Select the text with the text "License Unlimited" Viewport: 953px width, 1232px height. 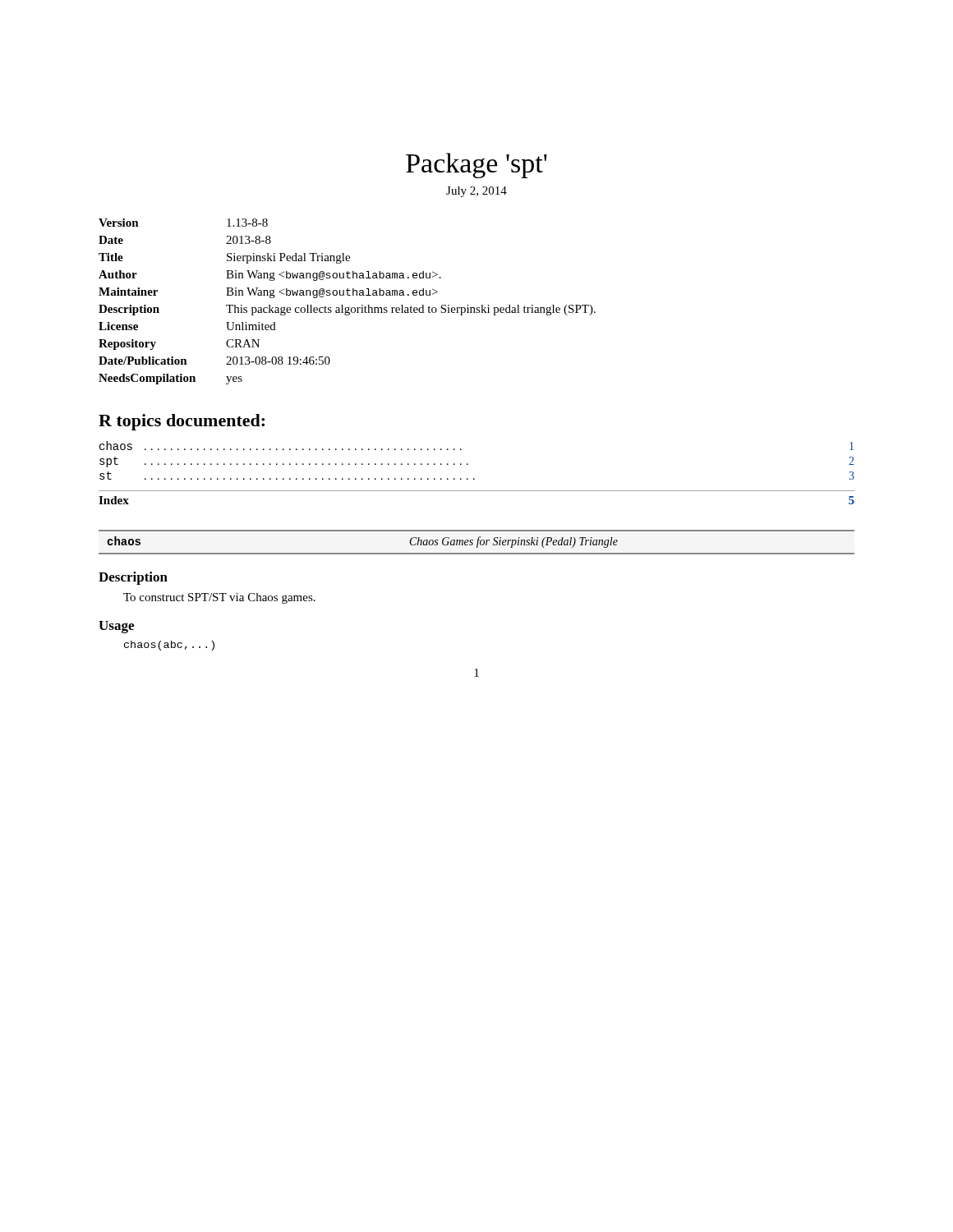pos(109,326)
